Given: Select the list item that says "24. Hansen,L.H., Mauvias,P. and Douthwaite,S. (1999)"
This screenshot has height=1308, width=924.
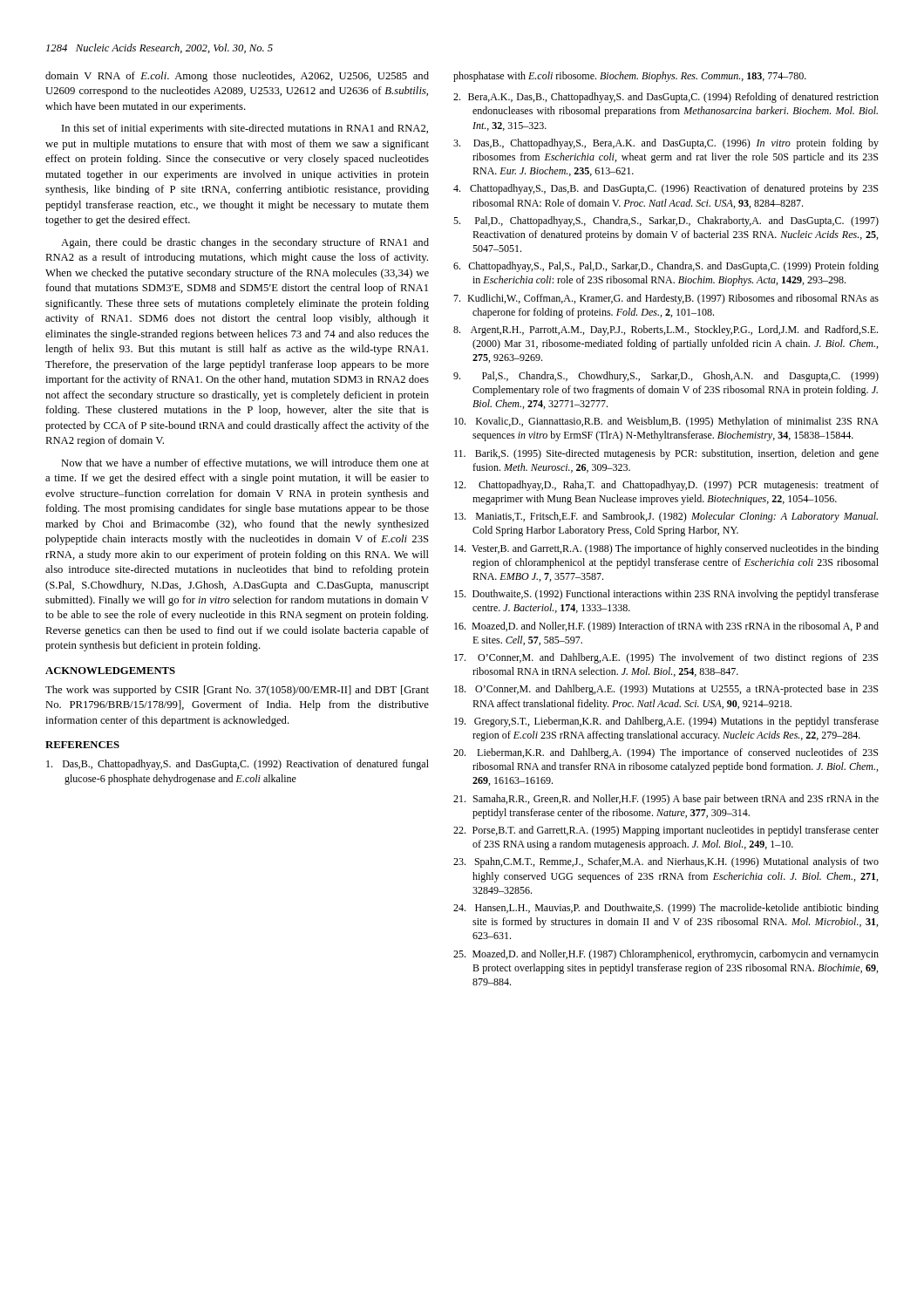Looking at the screenshot, I should 666,922.
